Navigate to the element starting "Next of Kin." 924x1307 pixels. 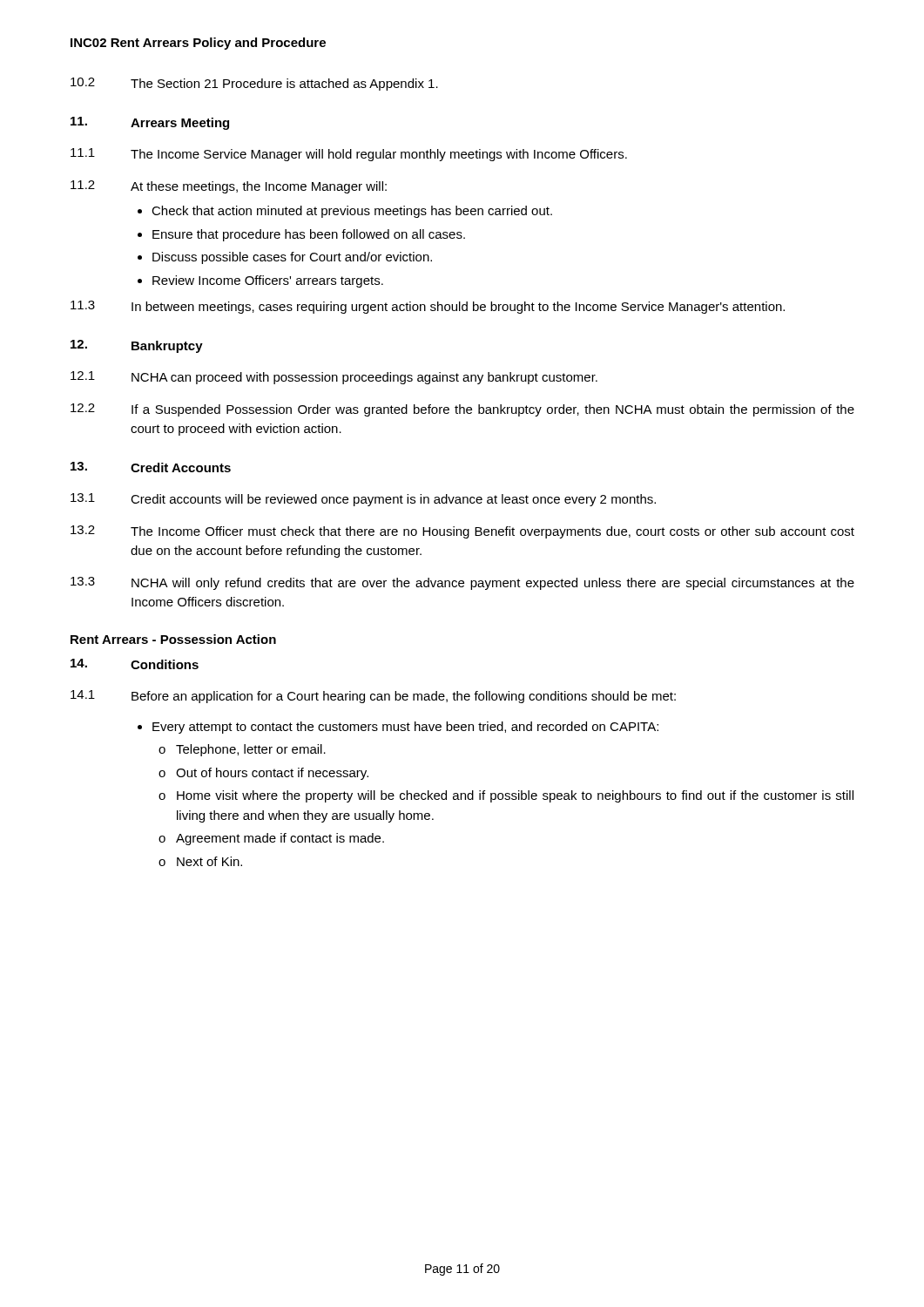pos(210,861)
